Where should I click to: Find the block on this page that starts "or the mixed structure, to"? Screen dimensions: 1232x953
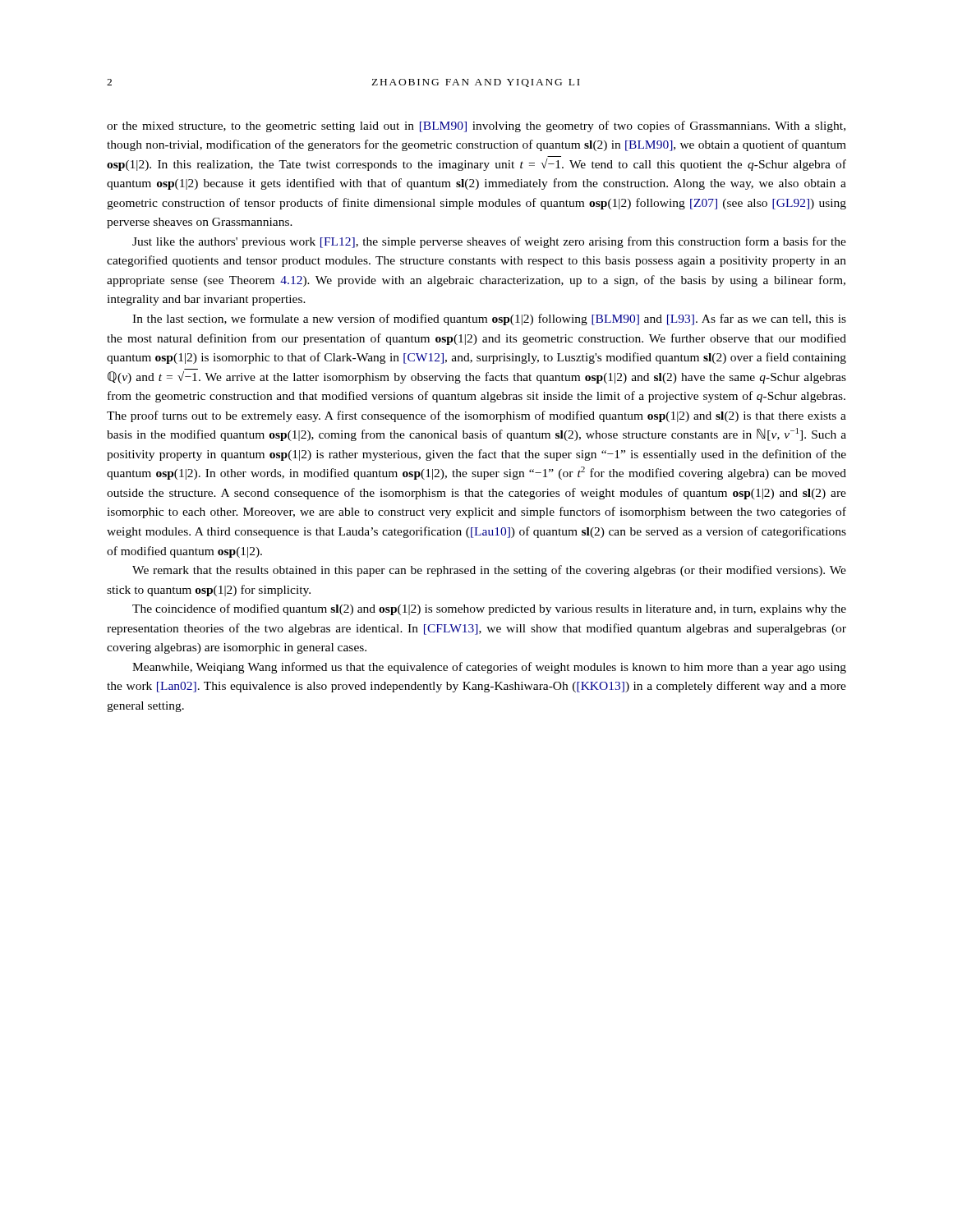476,173
